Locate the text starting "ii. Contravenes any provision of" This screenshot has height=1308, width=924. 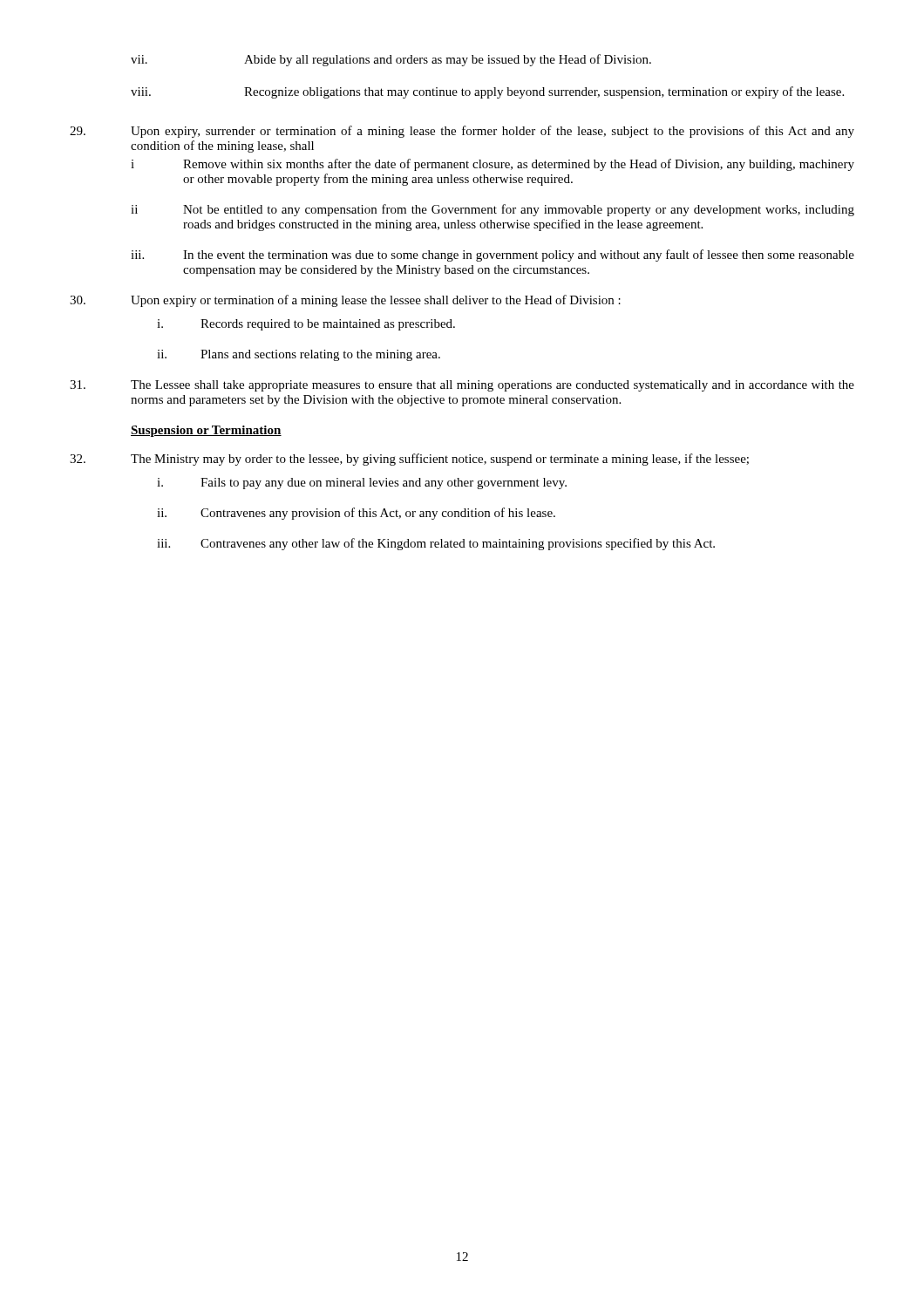point(506,513)
